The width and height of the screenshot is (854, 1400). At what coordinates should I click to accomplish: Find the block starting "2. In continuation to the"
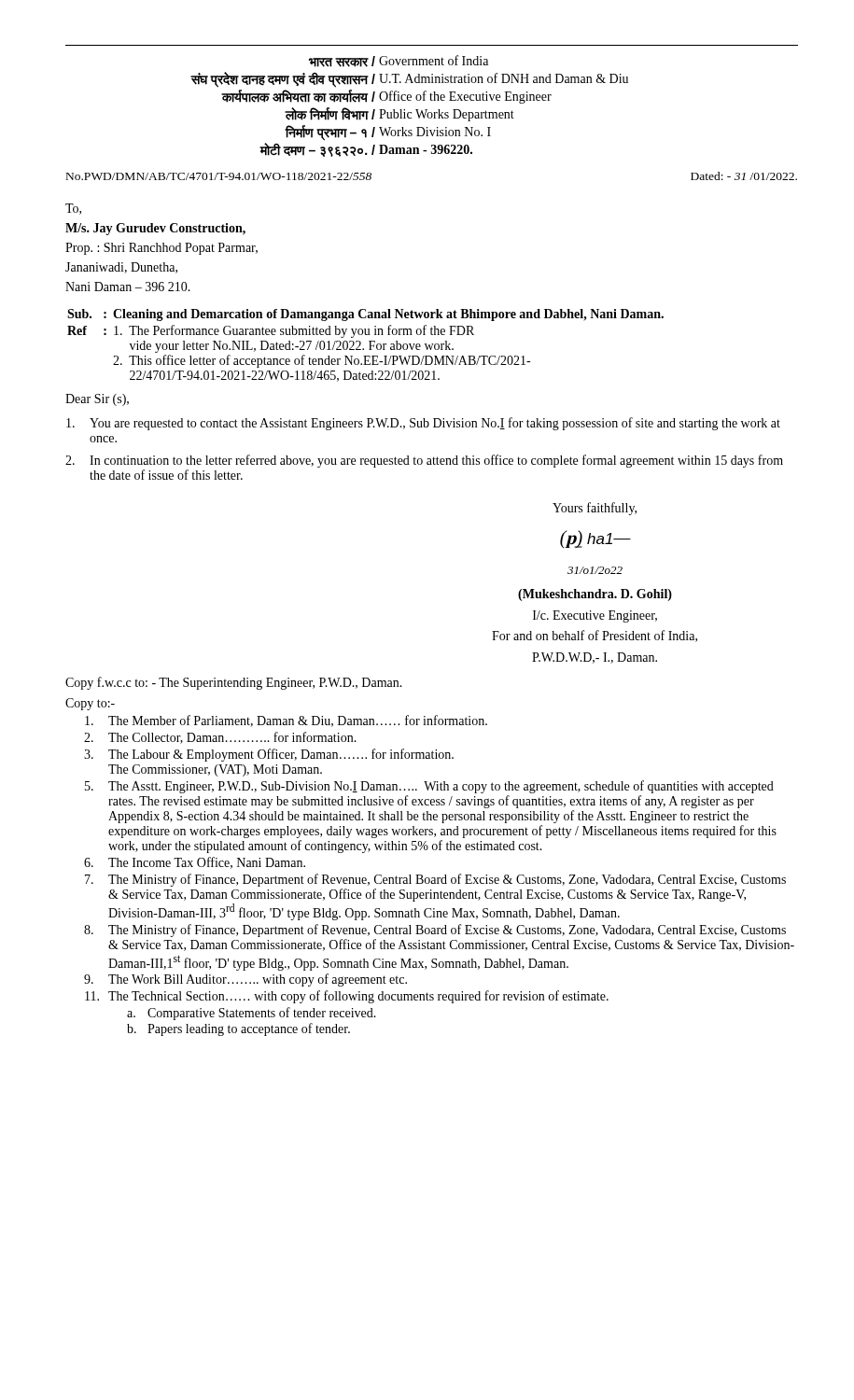click(x=432, y=469)
